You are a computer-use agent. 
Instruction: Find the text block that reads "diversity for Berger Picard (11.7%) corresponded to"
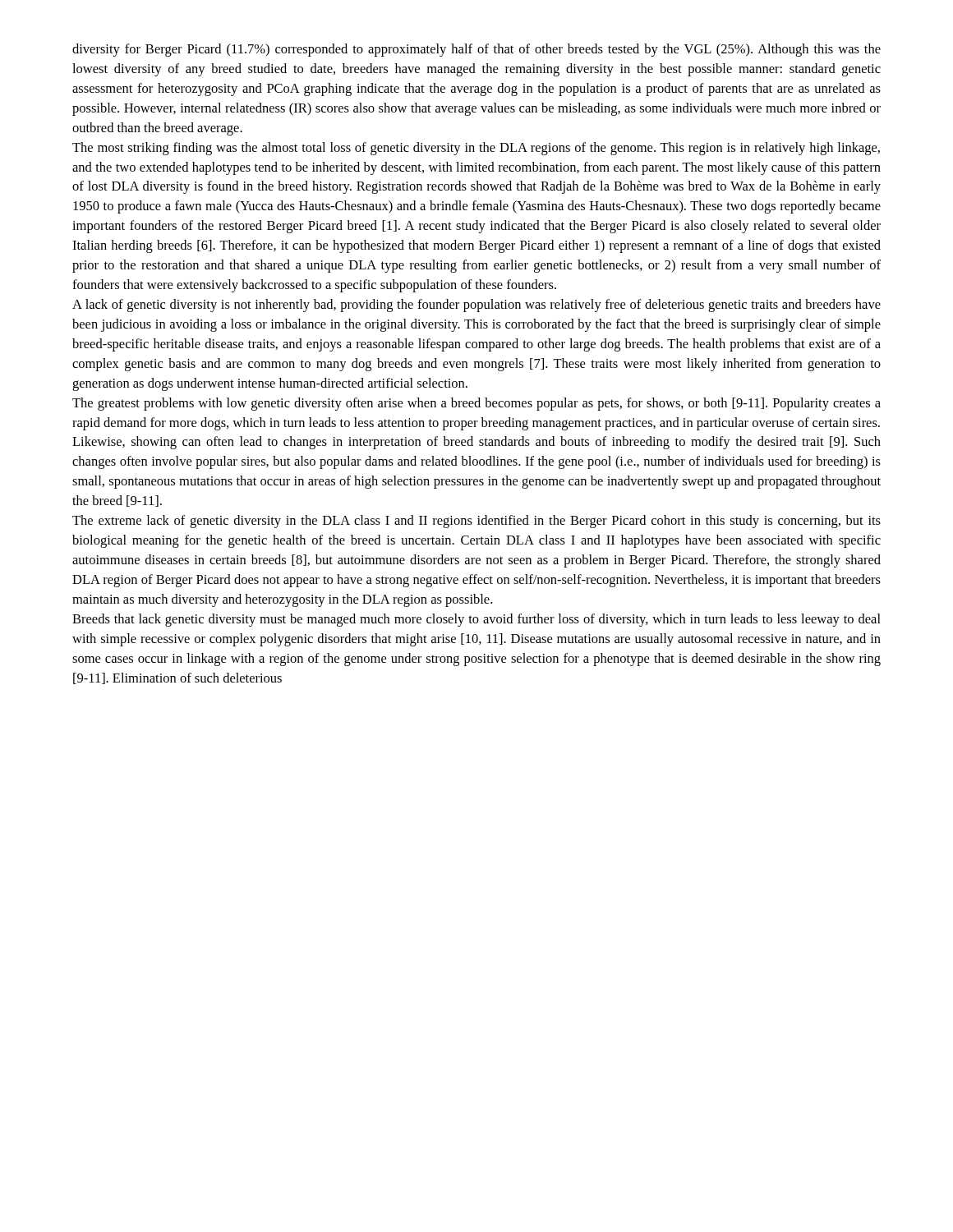pos(476,89)
